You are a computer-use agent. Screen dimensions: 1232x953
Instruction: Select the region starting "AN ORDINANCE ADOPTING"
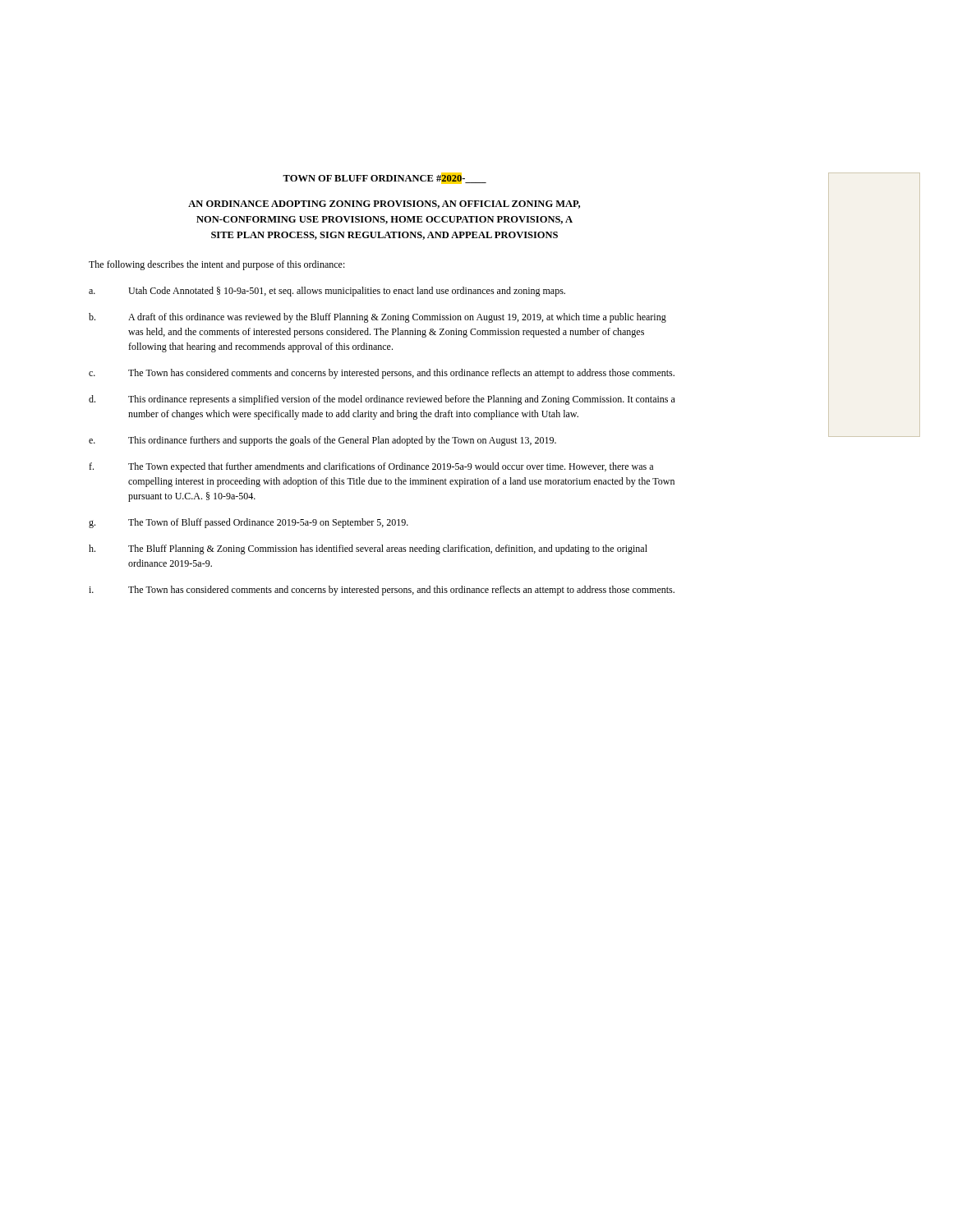coord(384,219)
